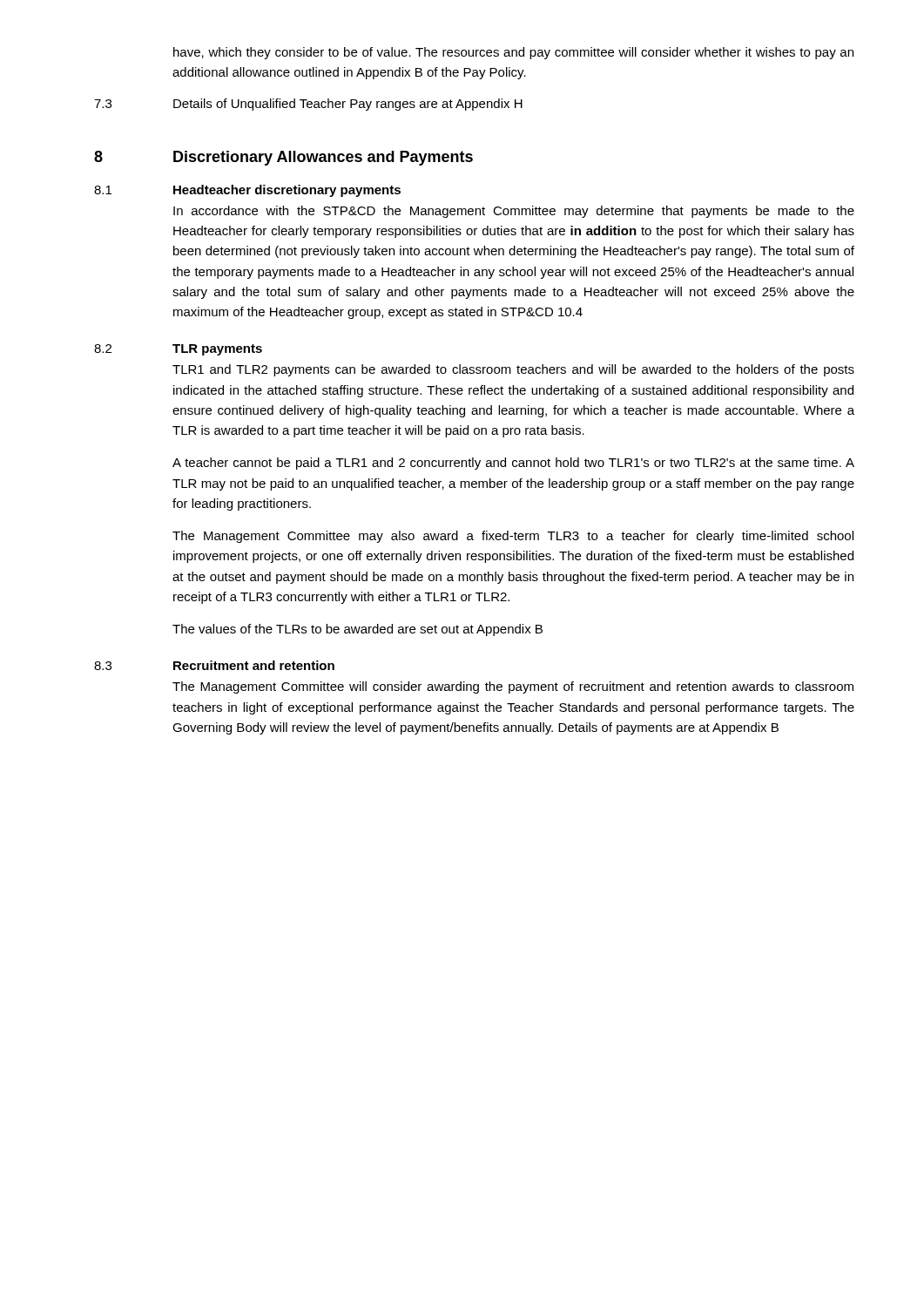
Task: Click on the section header containing "8.1 Headteacher discretionary payments"
Action: tap(247, 191)
